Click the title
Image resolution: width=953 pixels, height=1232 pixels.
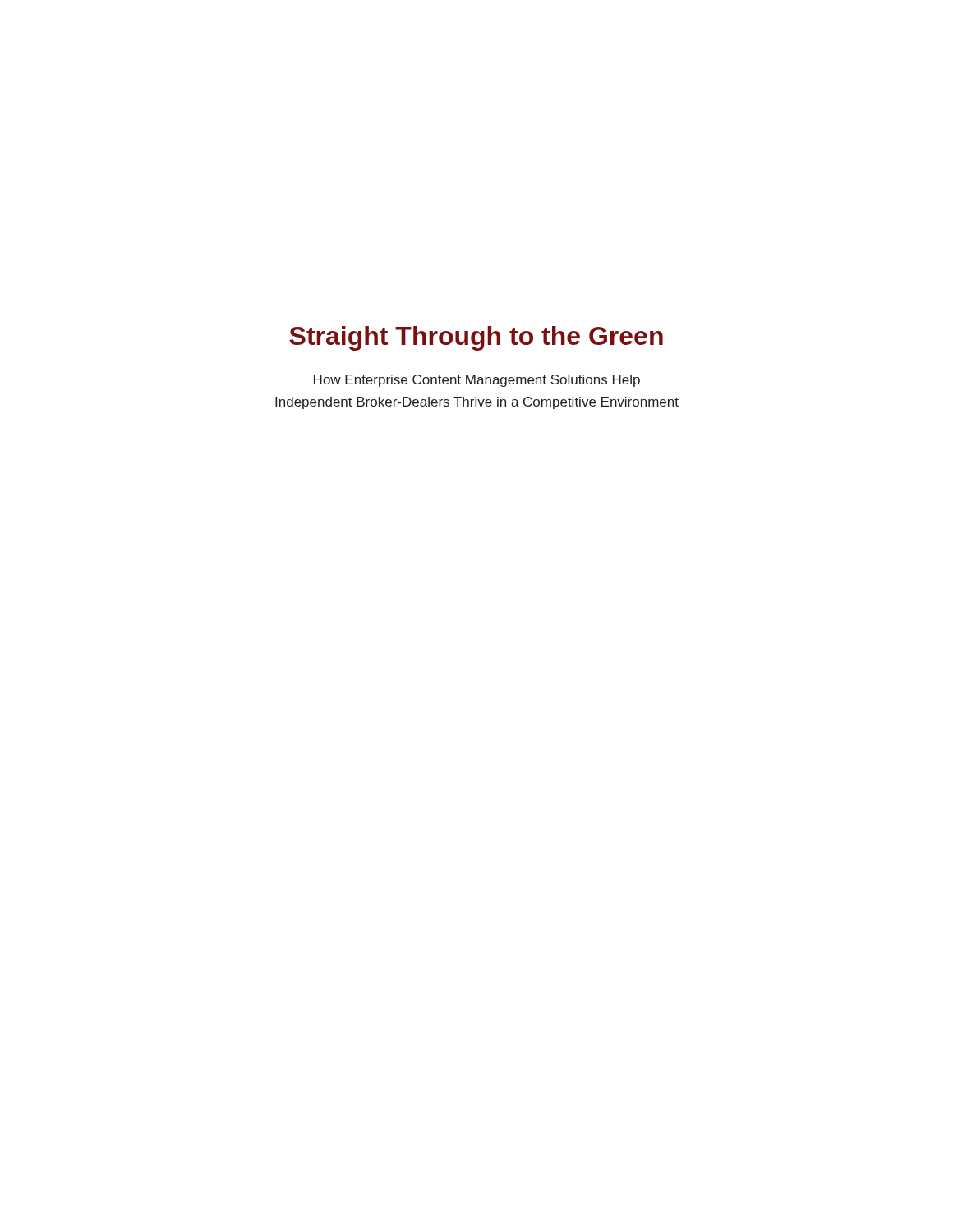click(x=476, y=336)
